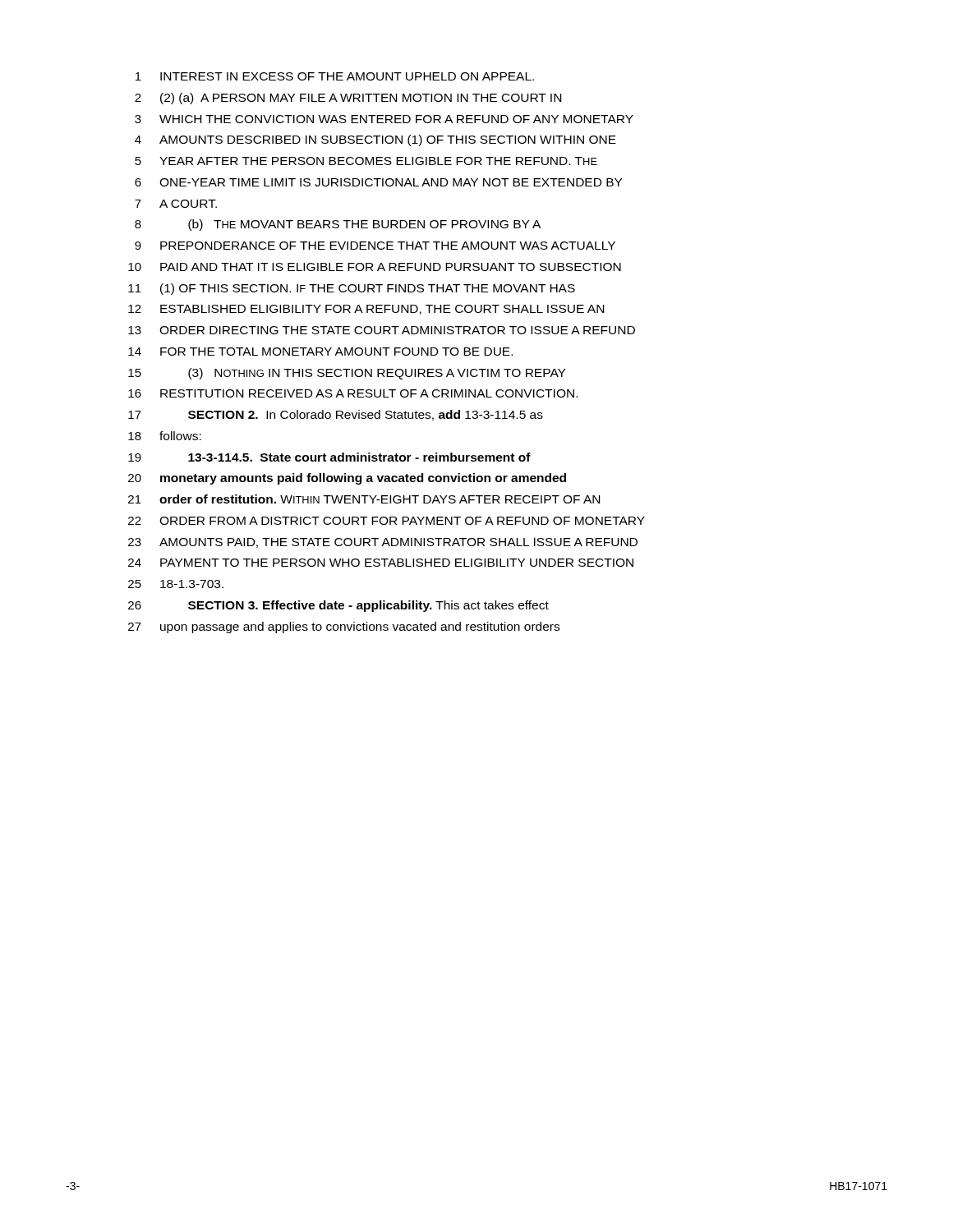
Task: Click on the list item that says "7 A COURT."
Action: point(176,204)
